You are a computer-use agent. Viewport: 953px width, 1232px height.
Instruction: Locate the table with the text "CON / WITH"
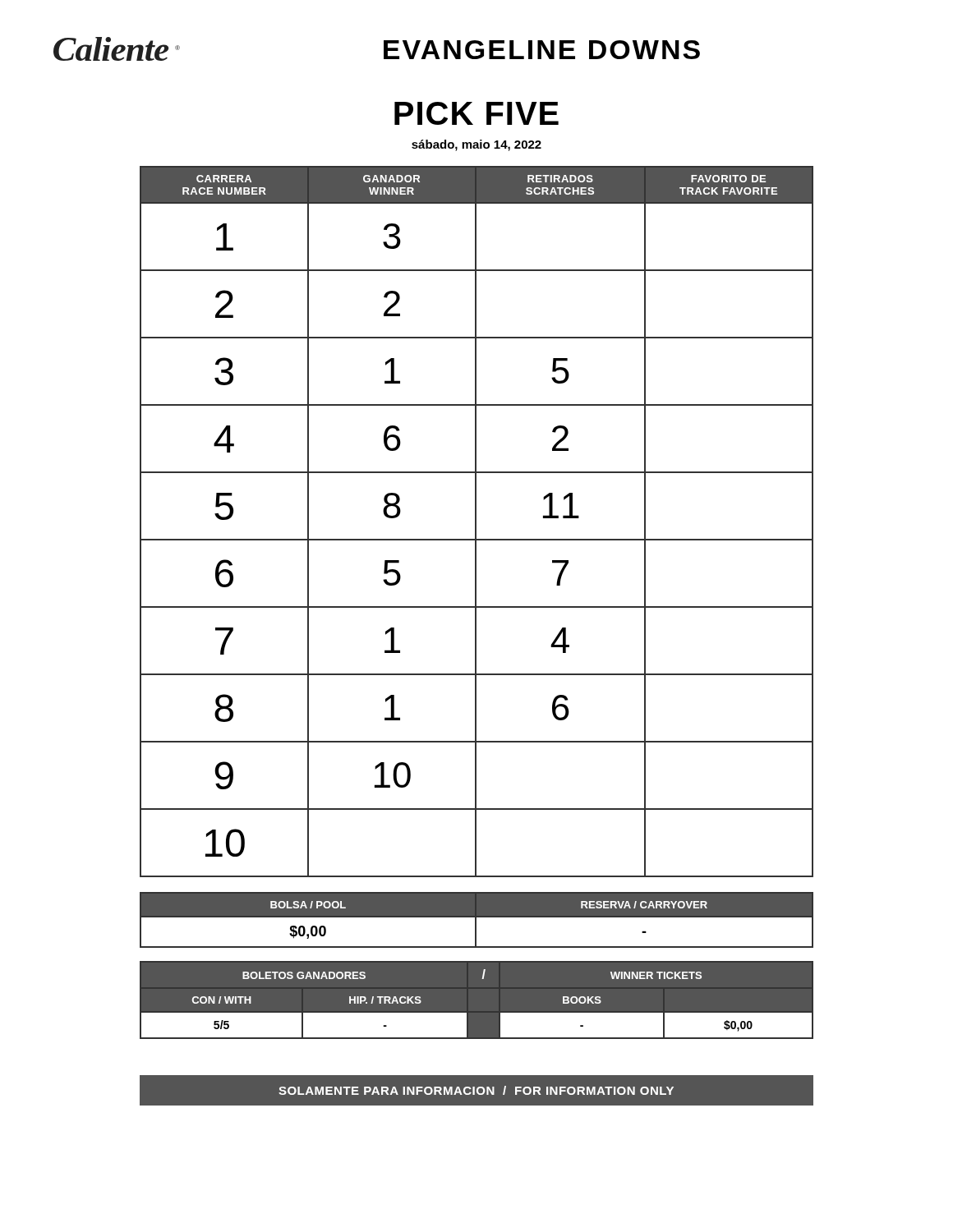pos(476,1000)
